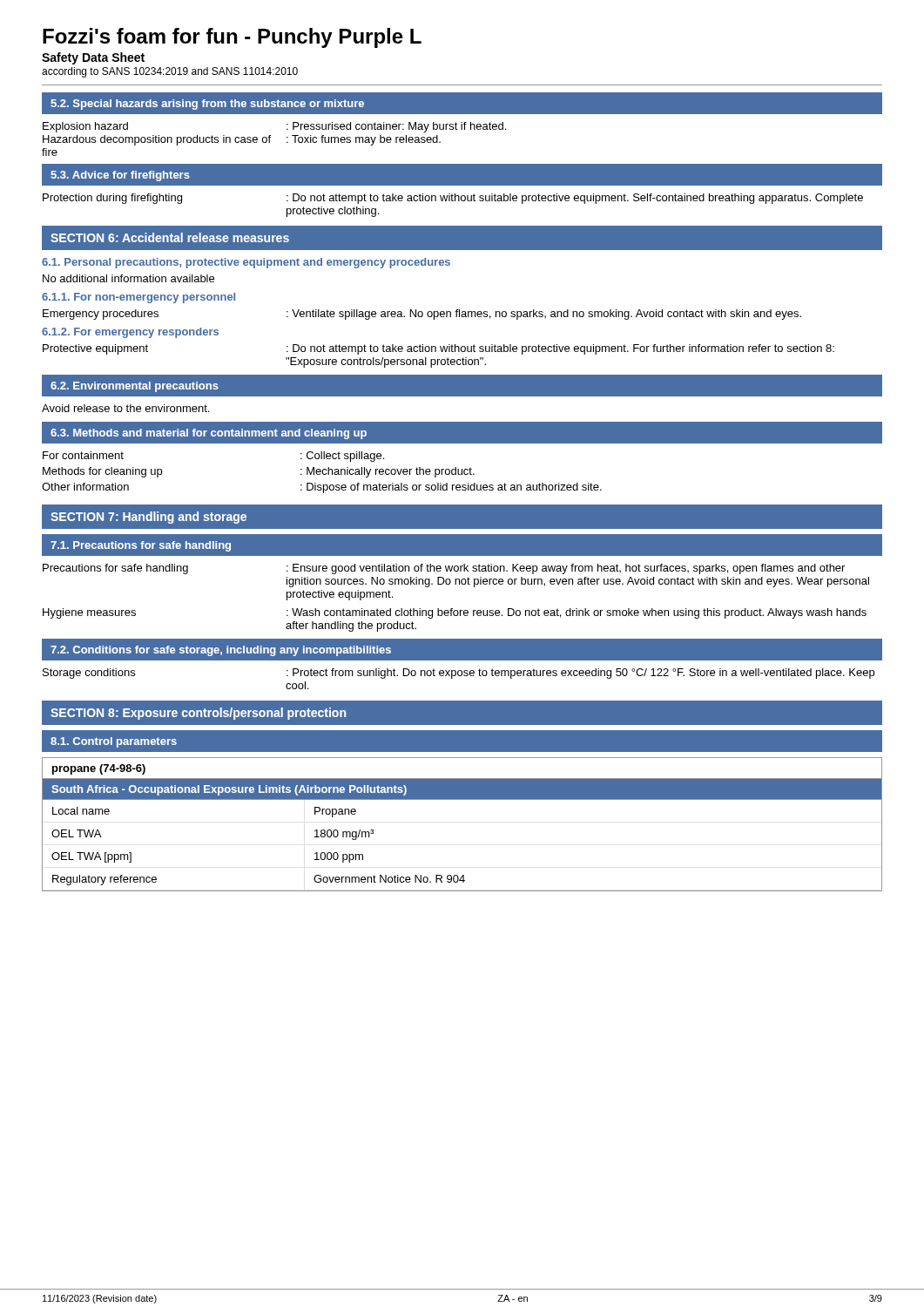Locate the text starting "6.1.2. For emergency responders"

point(131,332)
